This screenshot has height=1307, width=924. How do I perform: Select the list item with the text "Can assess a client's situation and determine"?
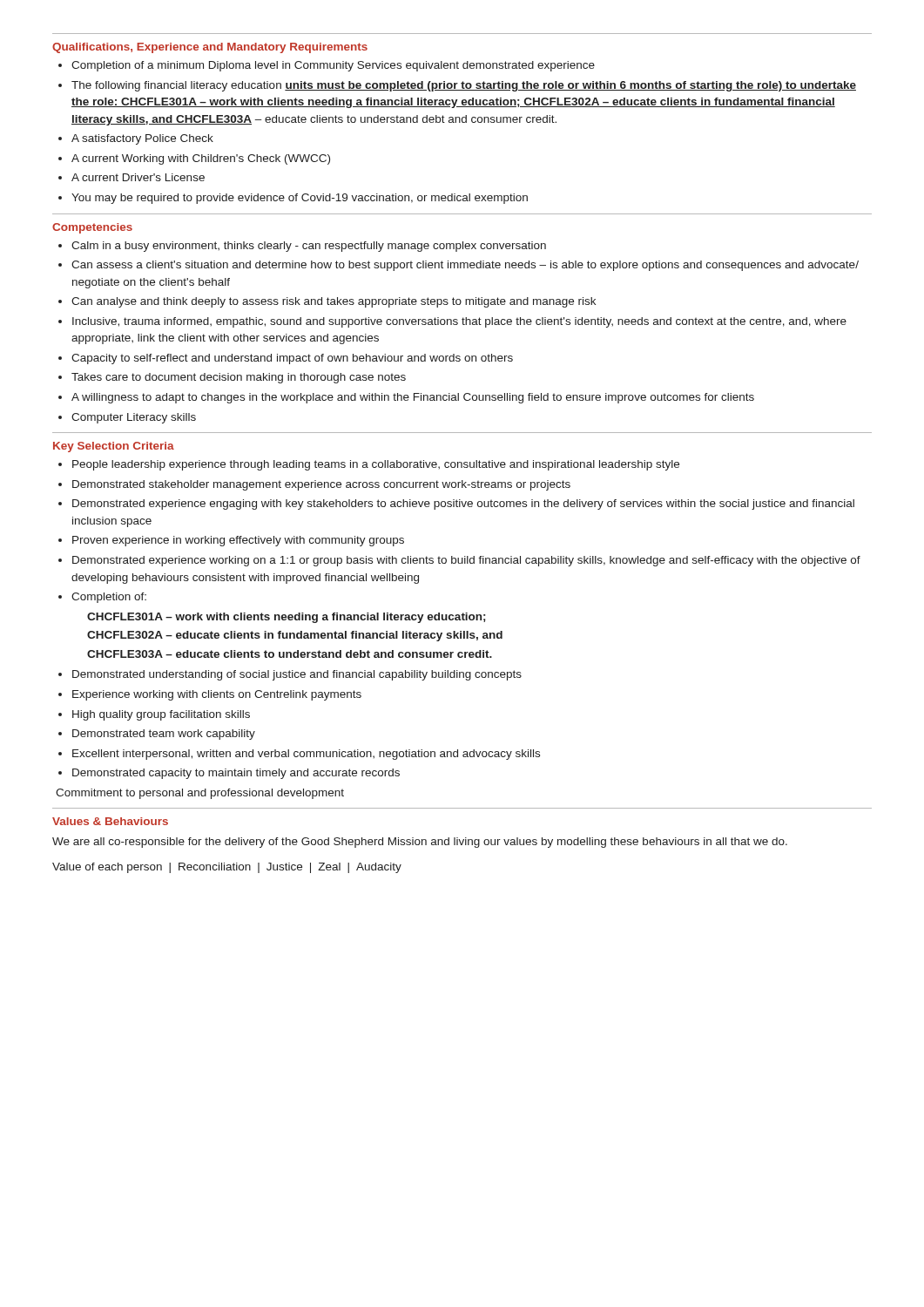tap(465, 273)
